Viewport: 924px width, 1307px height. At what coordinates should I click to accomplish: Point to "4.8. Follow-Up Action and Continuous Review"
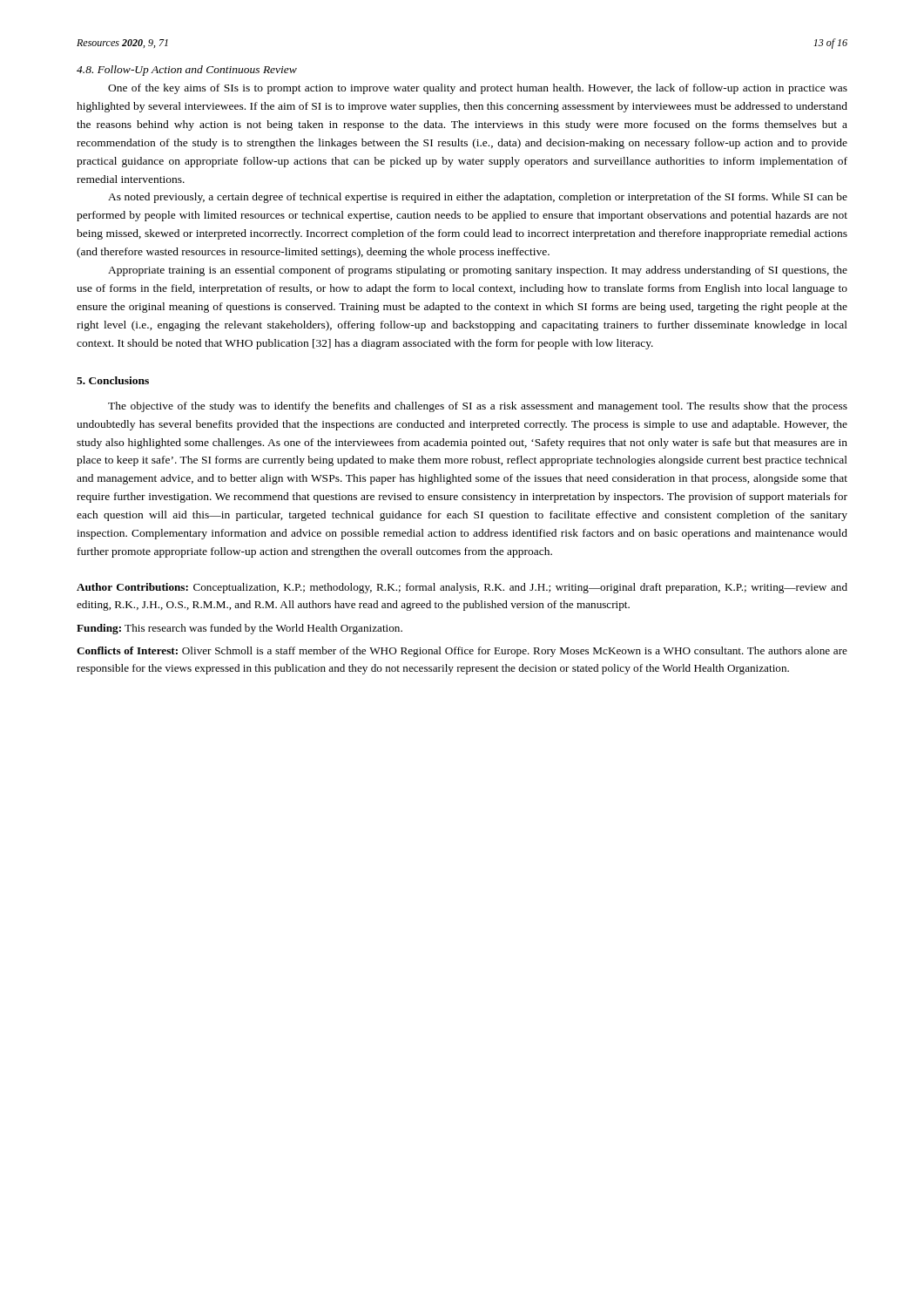[x=187, y=71]
